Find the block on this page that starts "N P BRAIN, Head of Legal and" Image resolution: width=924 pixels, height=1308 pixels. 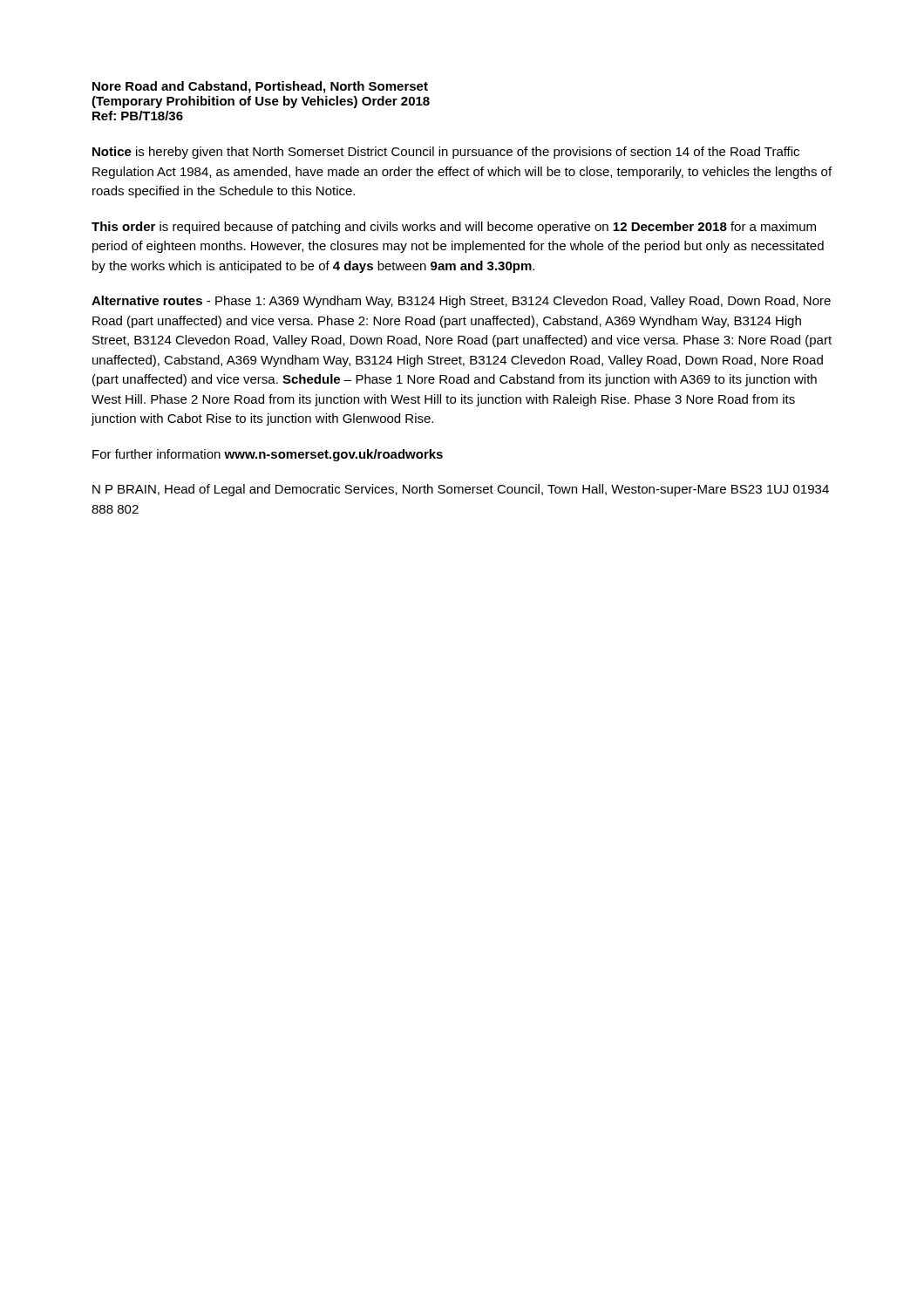tap(460, 499)
